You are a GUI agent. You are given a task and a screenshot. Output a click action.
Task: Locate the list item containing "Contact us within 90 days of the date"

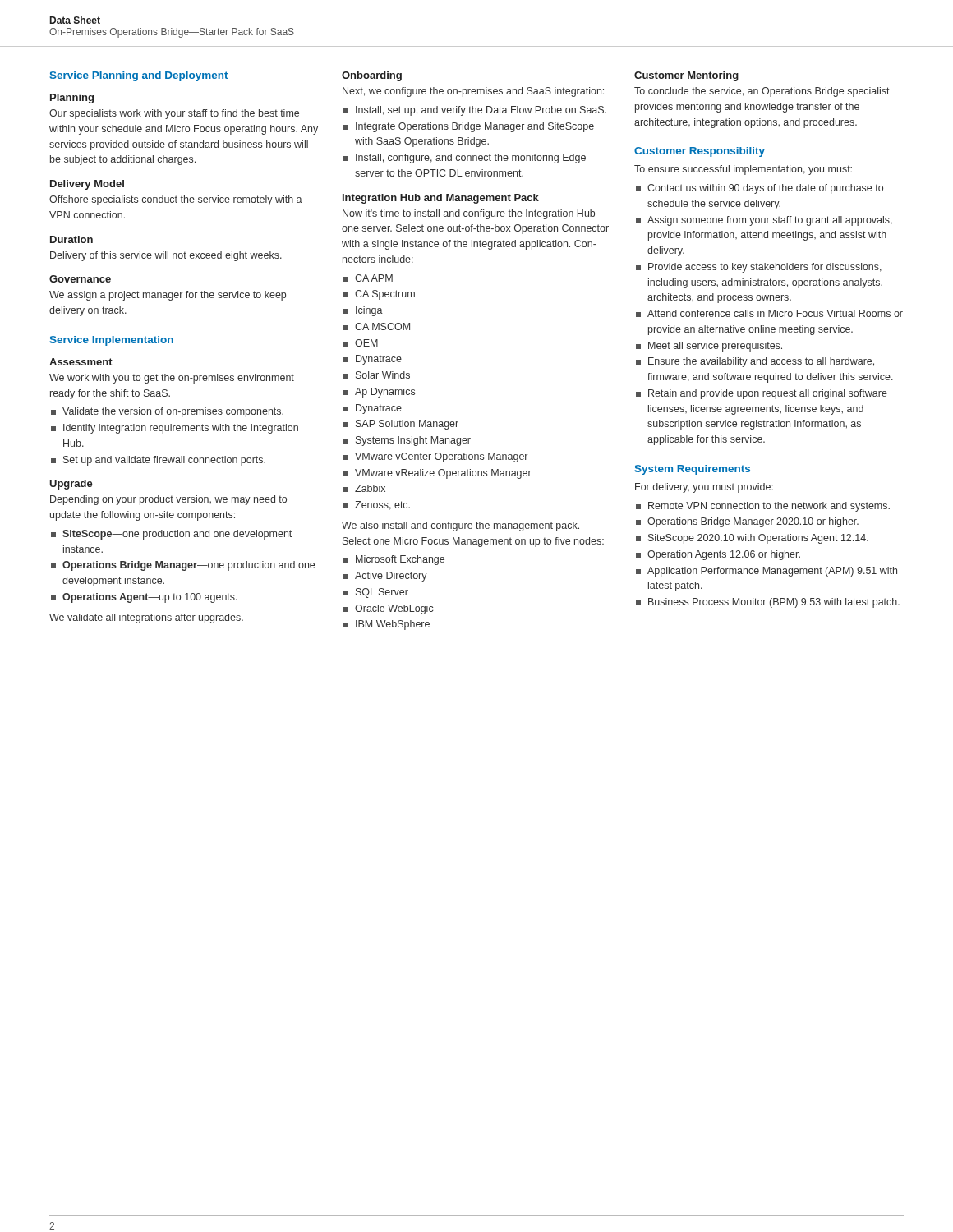point(766,196)
